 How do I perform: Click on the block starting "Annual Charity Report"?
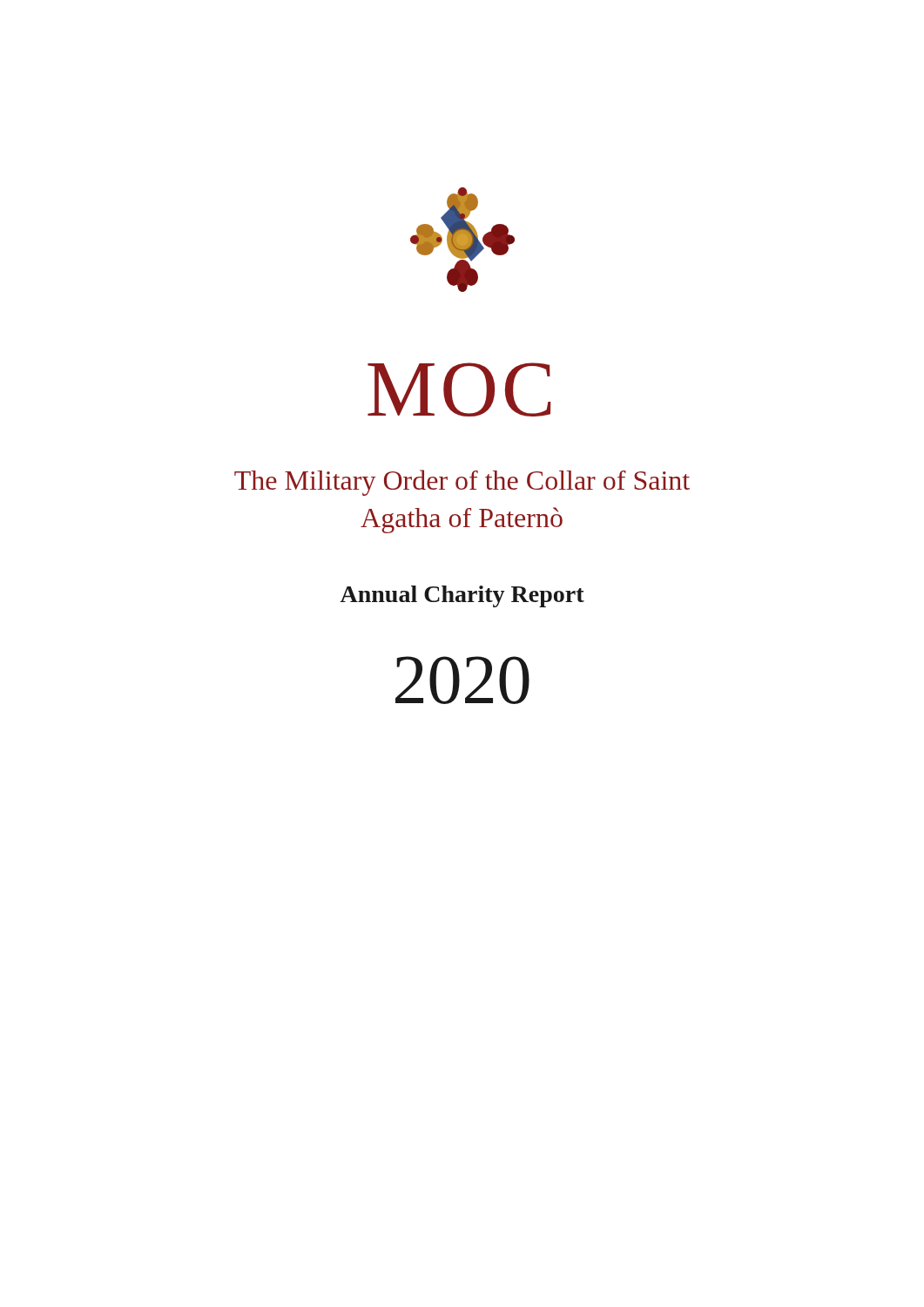point(462,594)
